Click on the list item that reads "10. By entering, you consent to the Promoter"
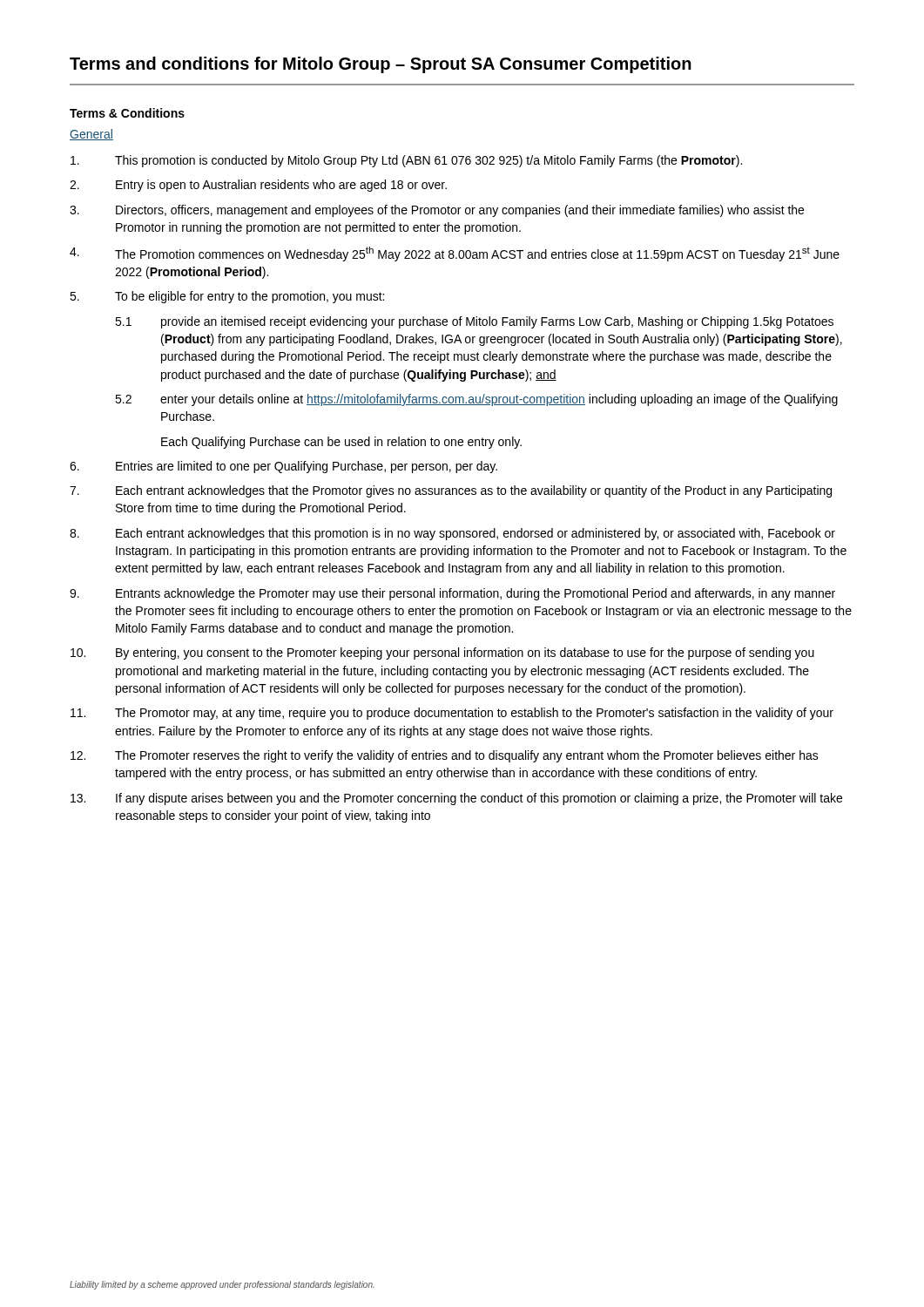Viewport: 924px width, 1307px height. 462,671
